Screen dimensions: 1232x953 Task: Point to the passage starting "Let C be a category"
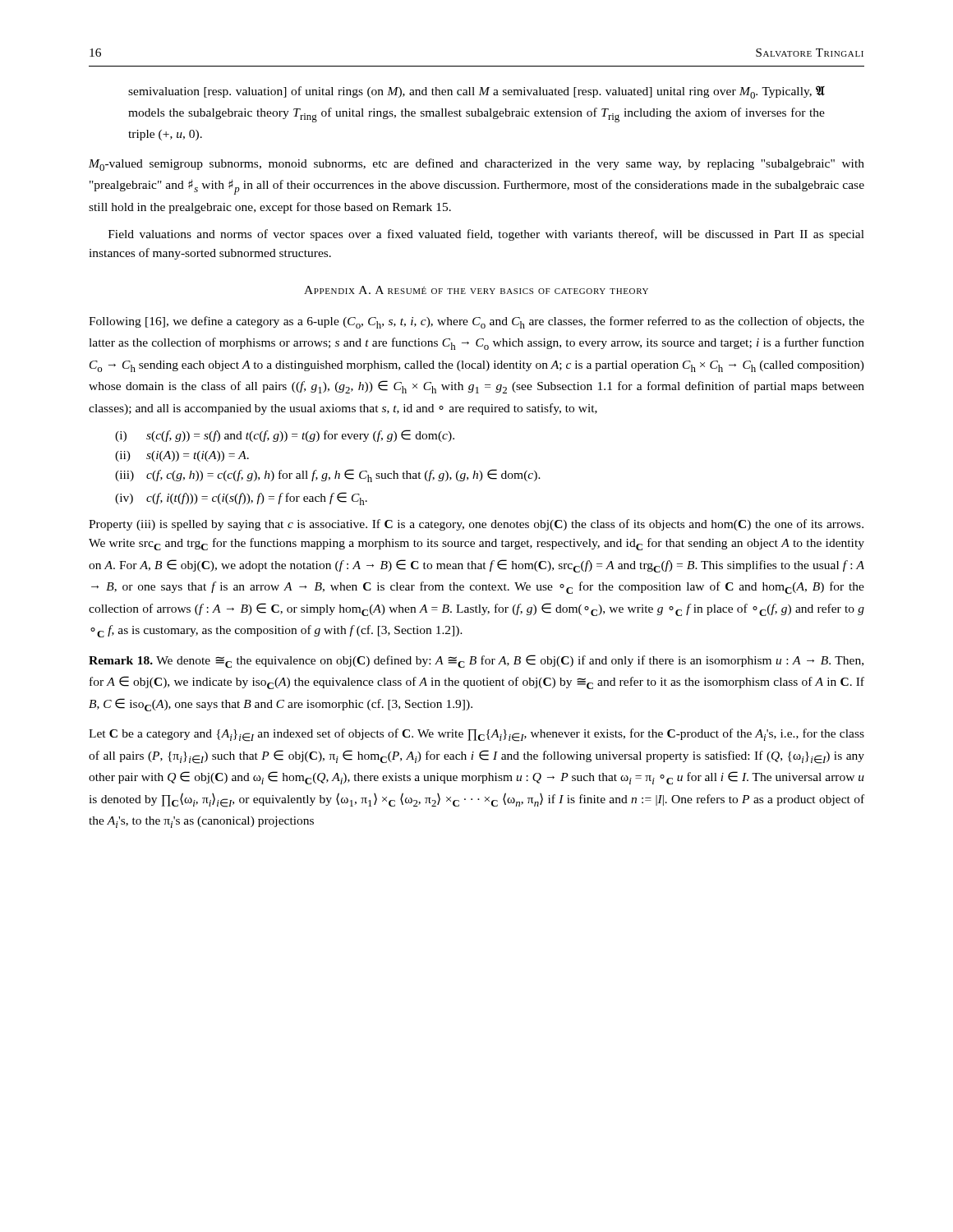476,778
